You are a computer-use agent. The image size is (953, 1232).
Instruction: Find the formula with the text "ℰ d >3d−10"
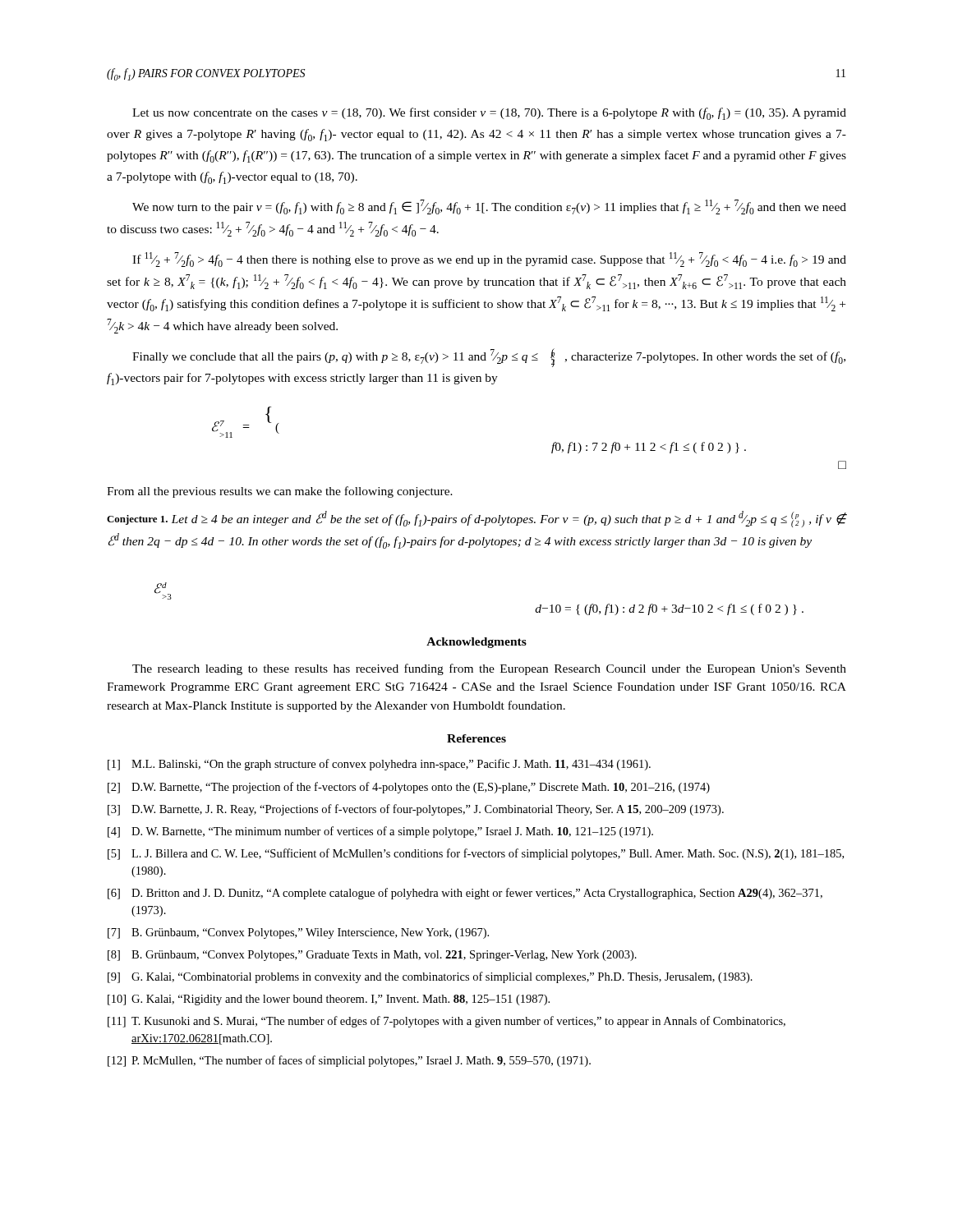(x=163, y=591)
